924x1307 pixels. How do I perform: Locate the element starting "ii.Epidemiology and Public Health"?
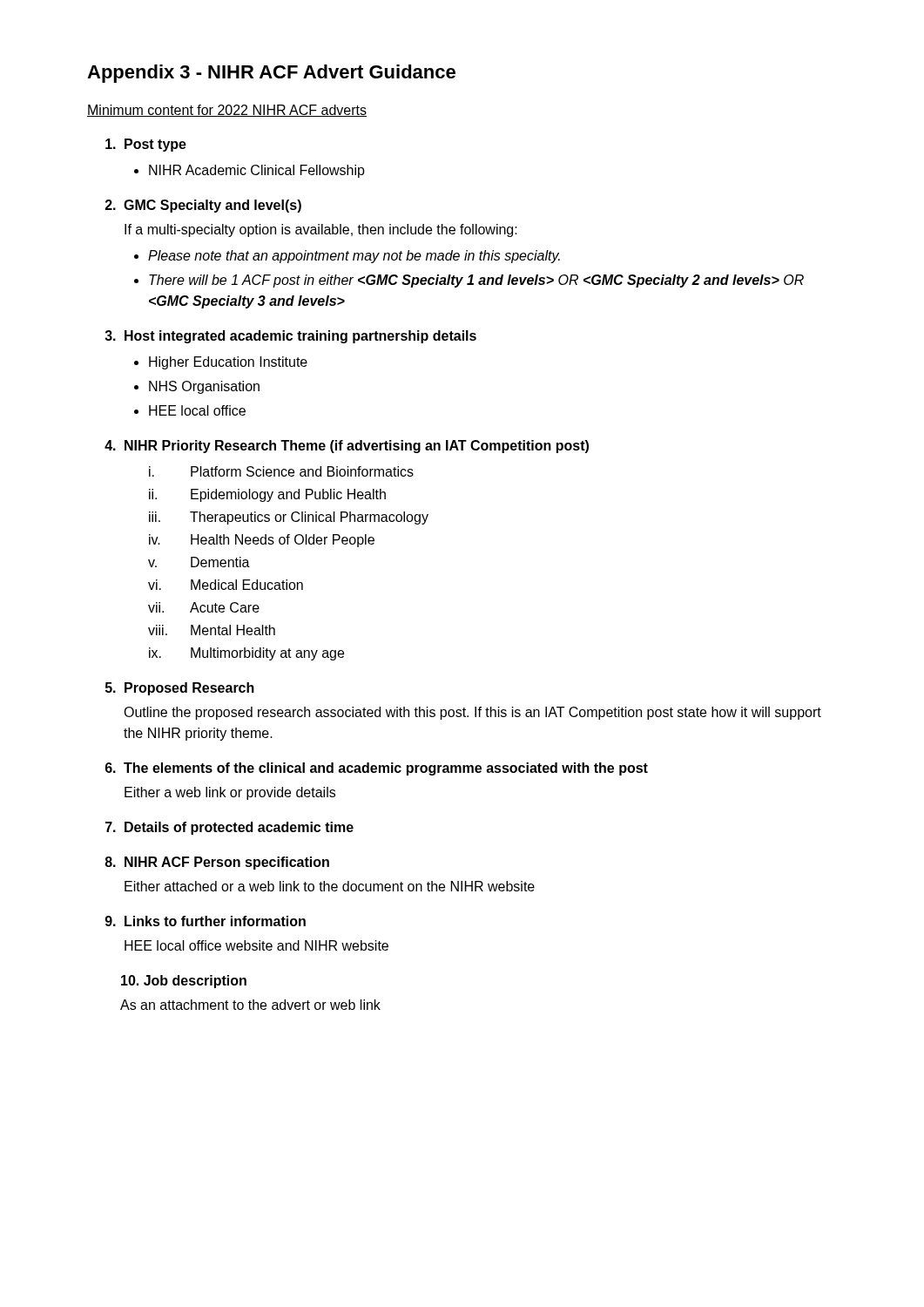(x=267, y=495)
